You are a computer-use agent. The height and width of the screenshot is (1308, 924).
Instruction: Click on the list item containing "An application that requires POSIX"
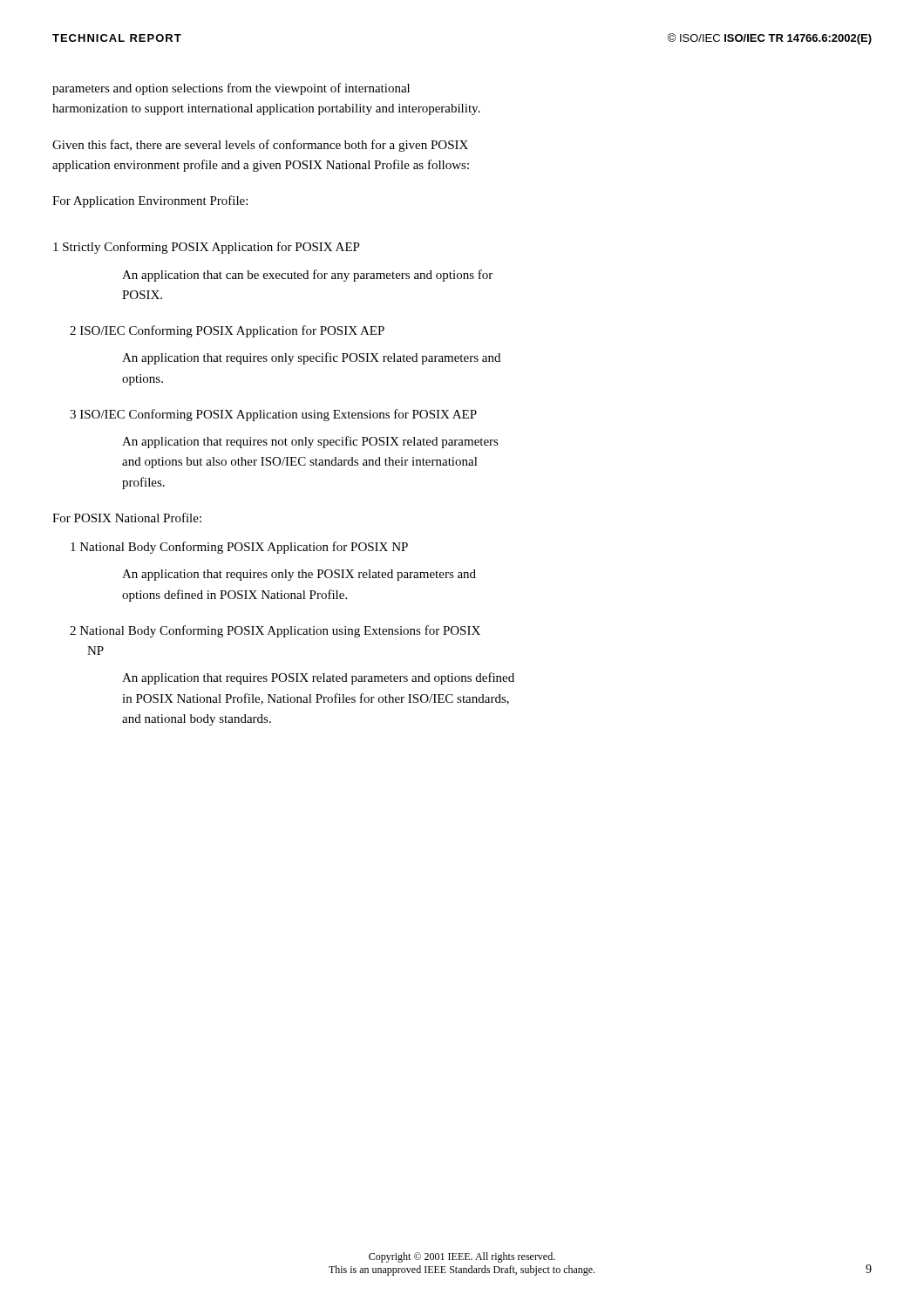coord(318,698)
